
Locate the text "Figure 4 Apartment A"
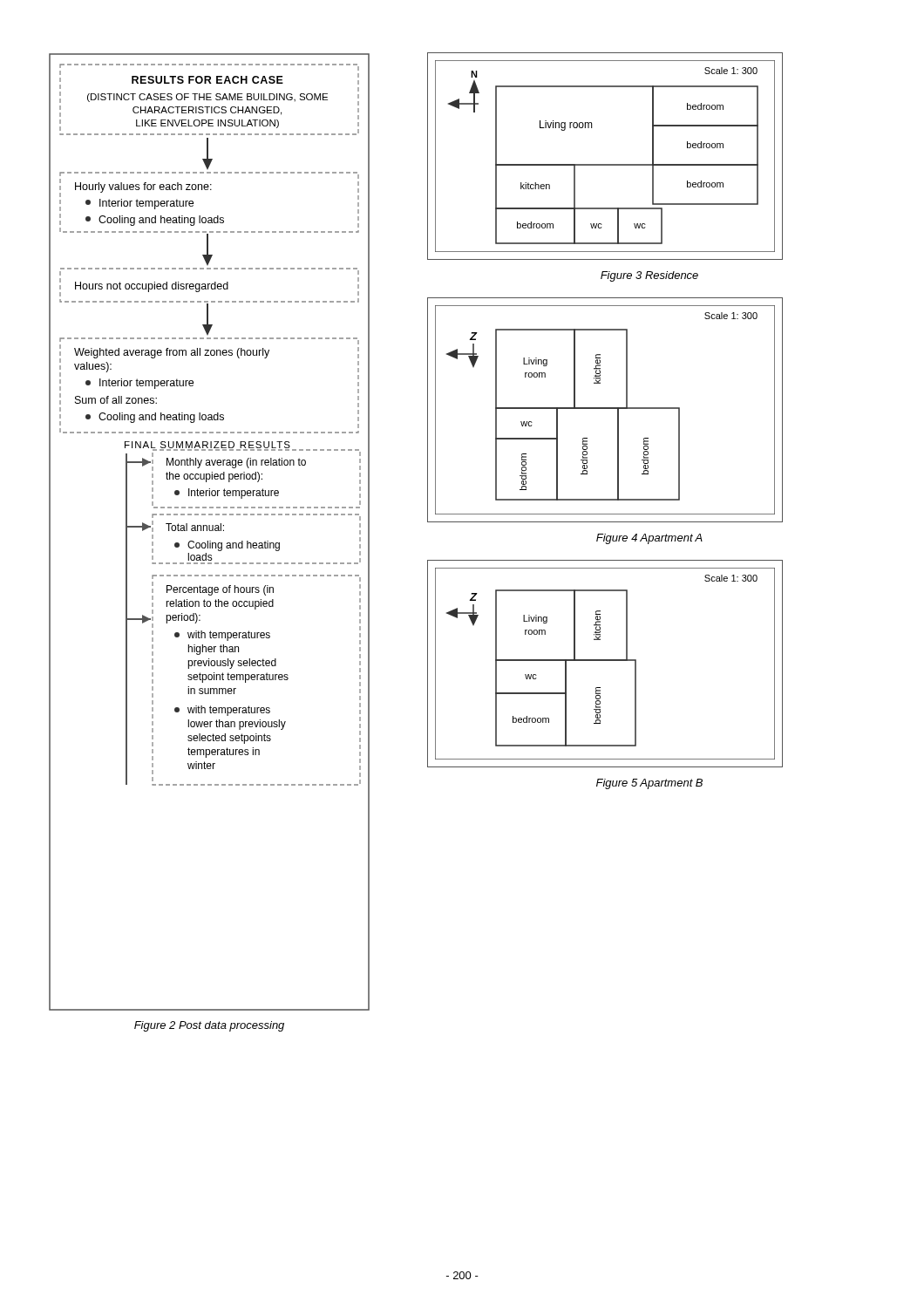[649, 538]
